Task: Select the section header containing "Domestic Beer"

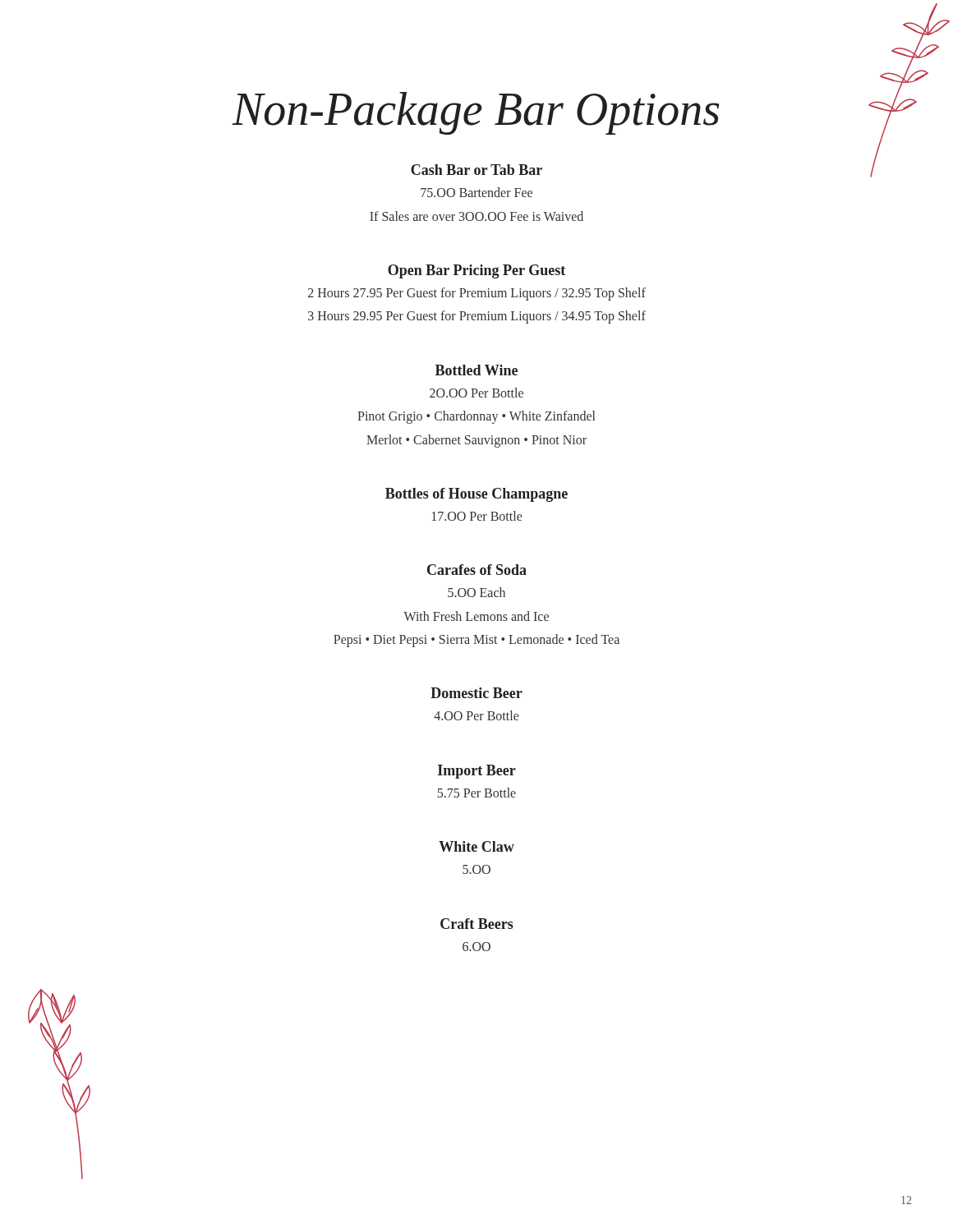Action: pos(476,694)
